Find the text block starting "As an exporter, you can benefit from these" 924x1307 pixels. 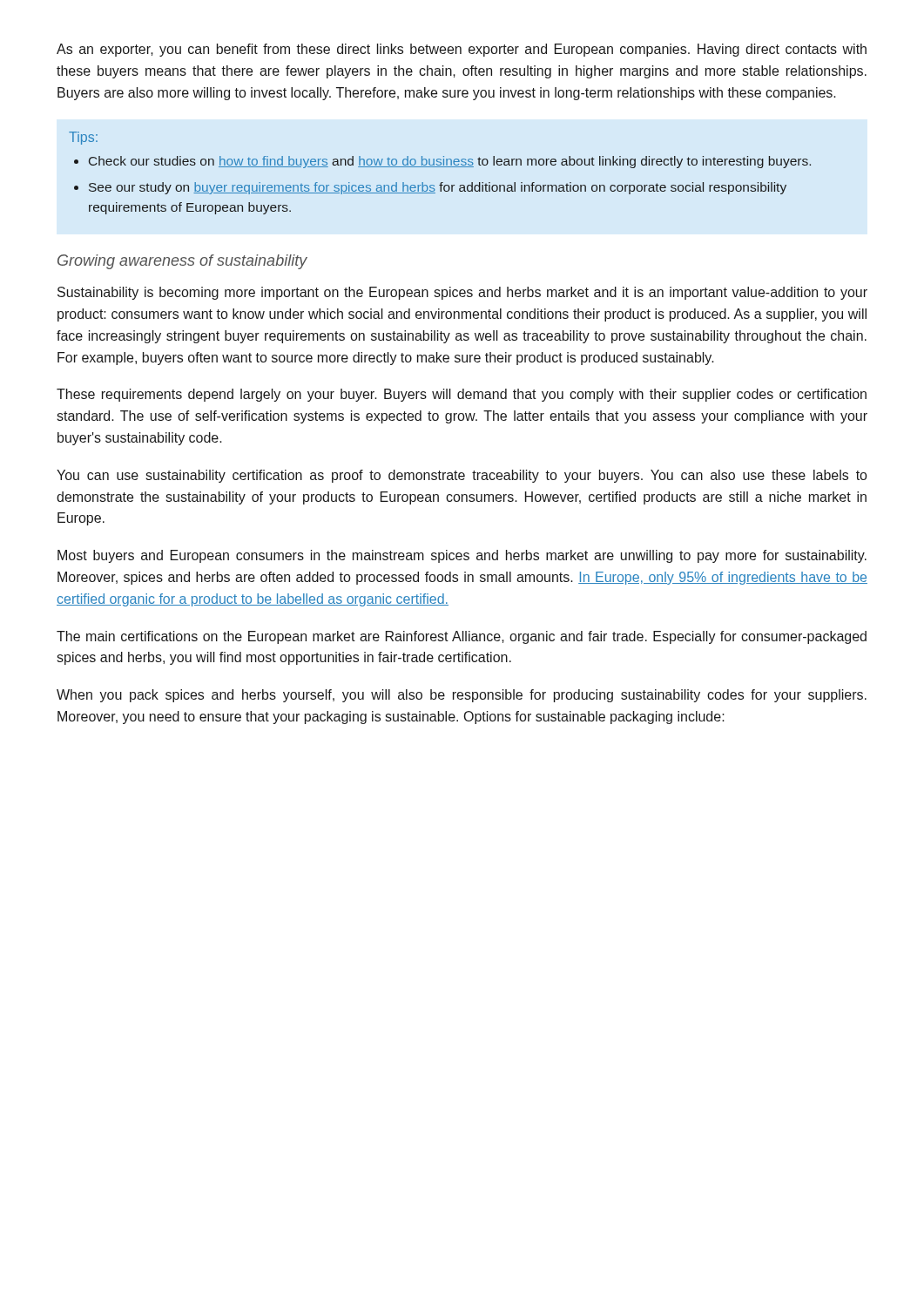(x=462, y=71)
